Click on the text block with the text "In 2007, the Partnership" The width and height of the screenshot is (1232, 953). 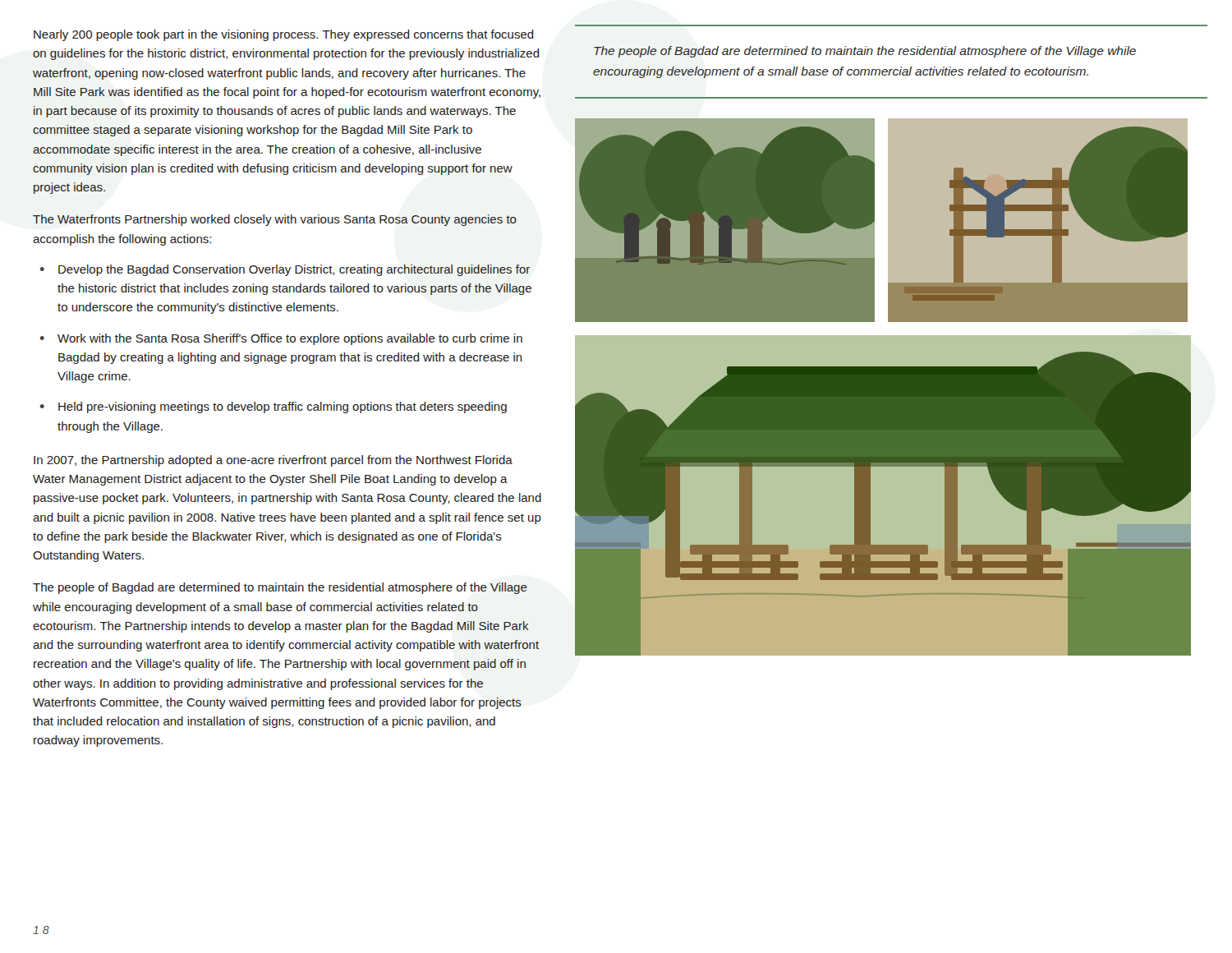pos(287,507)
